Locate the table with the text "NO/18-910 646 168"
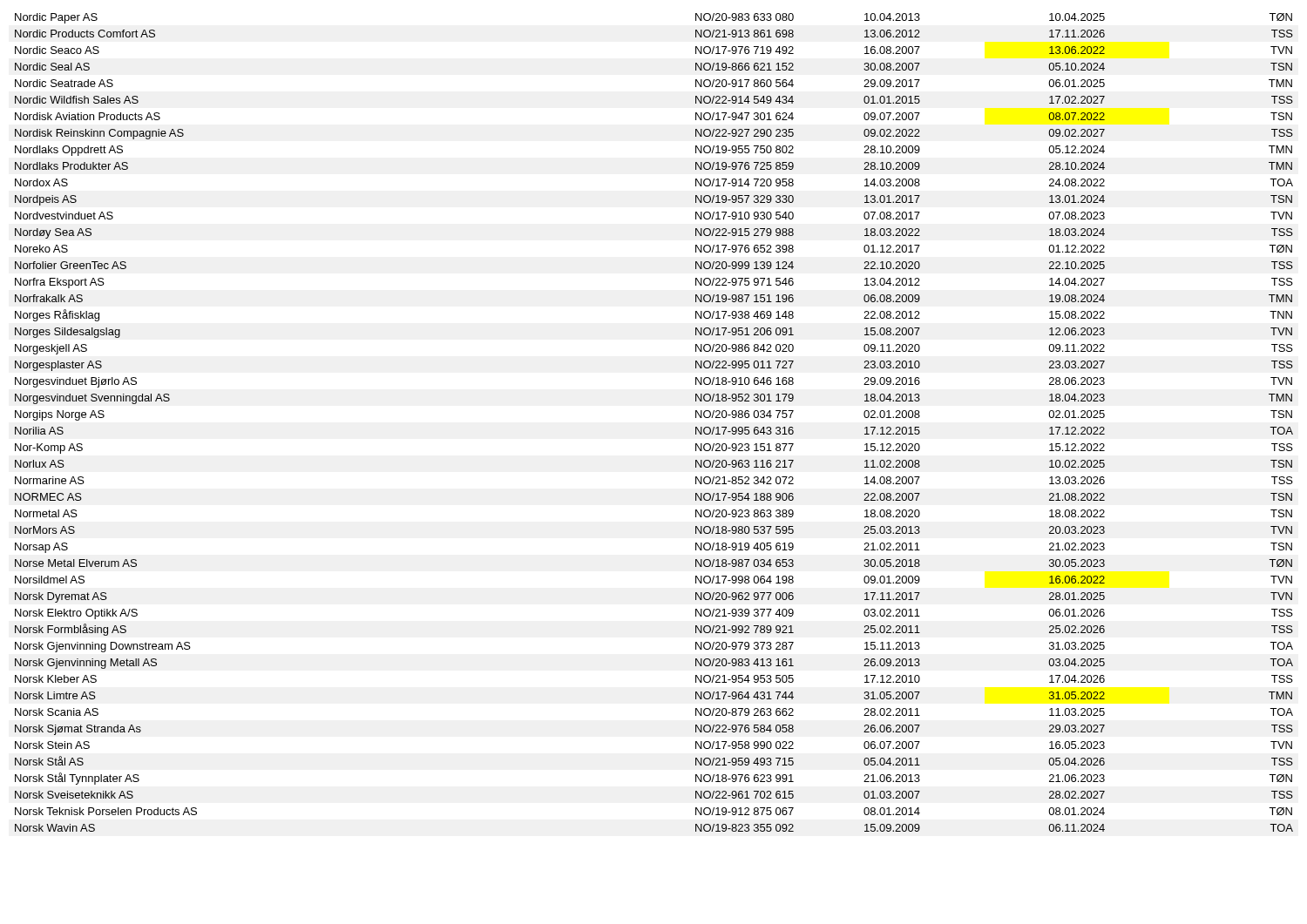The image size is (1307, 924). (654, 422)
